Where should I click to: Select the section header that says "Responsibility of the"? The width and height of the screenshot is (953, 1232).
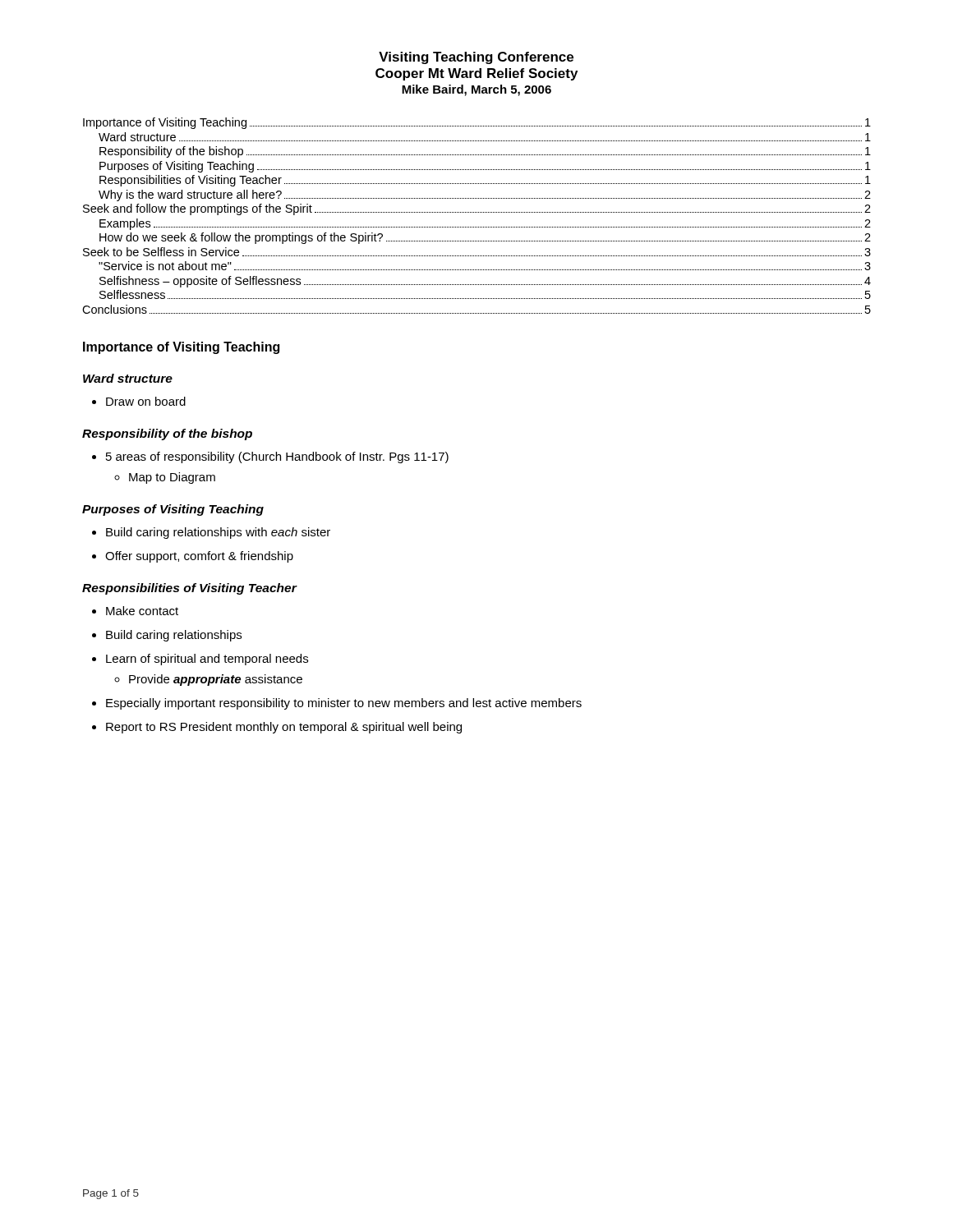click(167, 433)
